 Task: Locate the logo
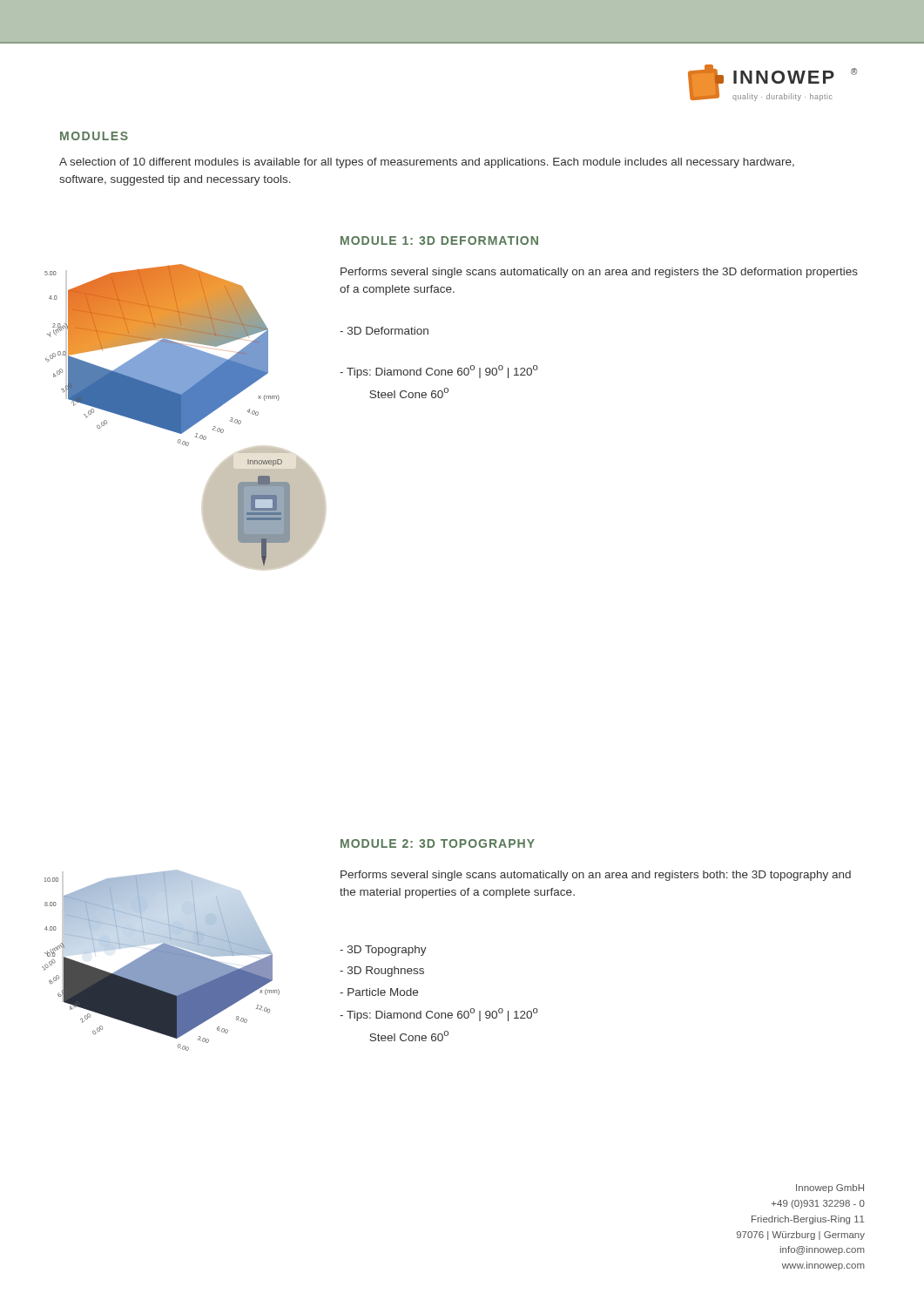(774, 88)
